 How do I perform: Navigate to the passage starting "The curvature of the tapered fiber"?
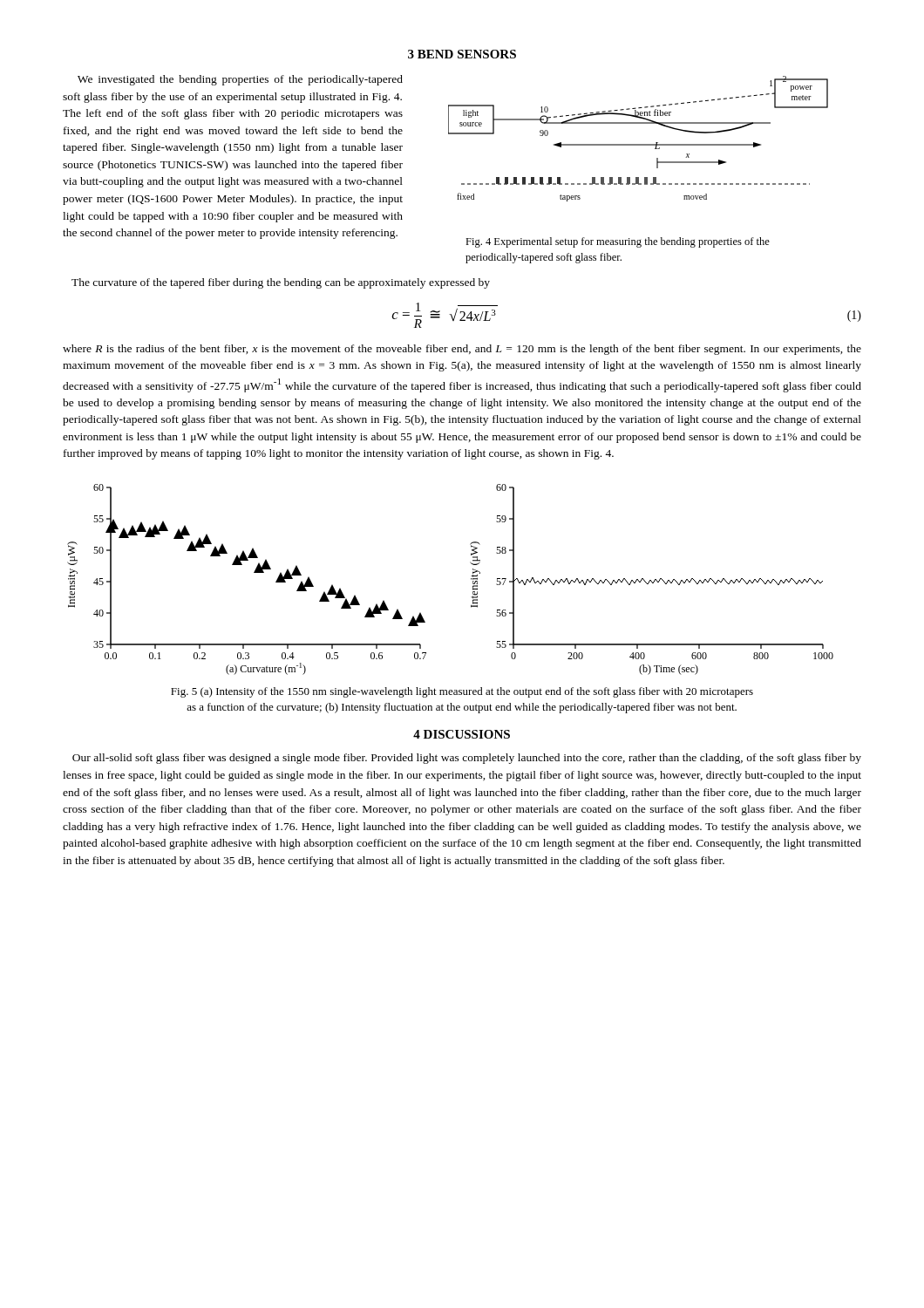point(276,282)
